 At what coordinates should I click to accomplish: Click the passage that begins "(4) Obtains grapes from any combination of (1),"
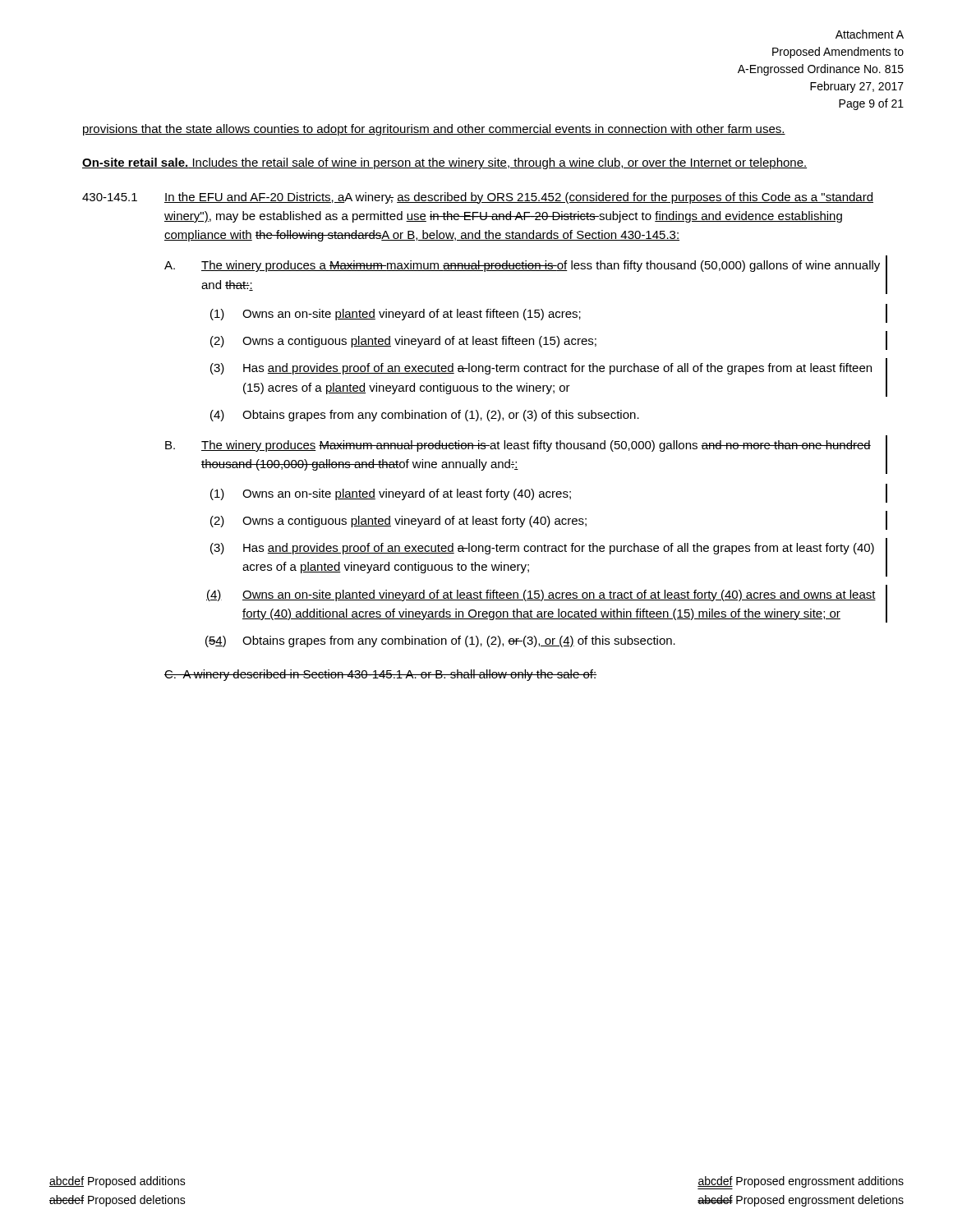(x=425, y=414)
